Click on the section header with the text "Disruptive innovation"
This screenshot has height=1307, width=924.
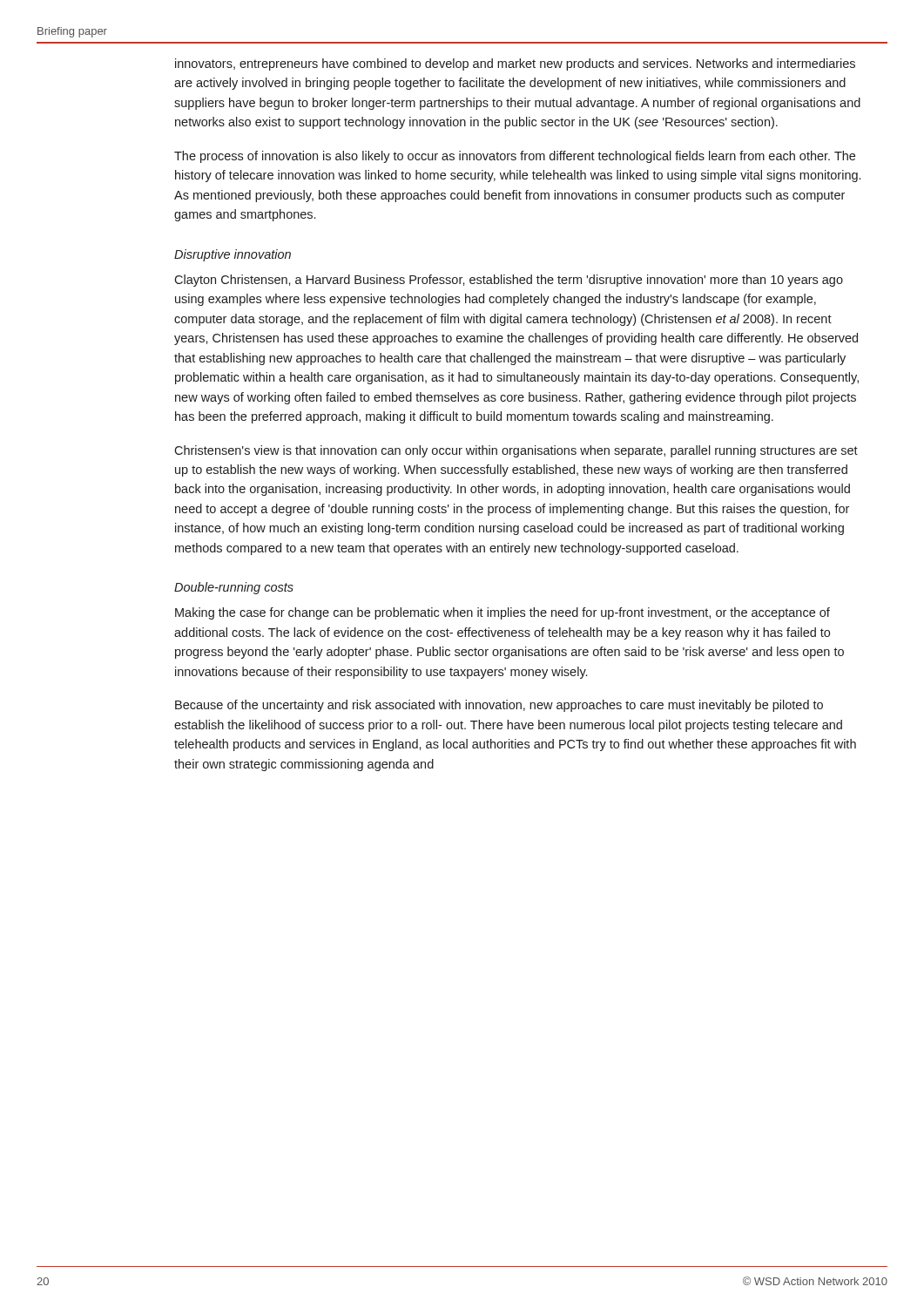point(233,254)
